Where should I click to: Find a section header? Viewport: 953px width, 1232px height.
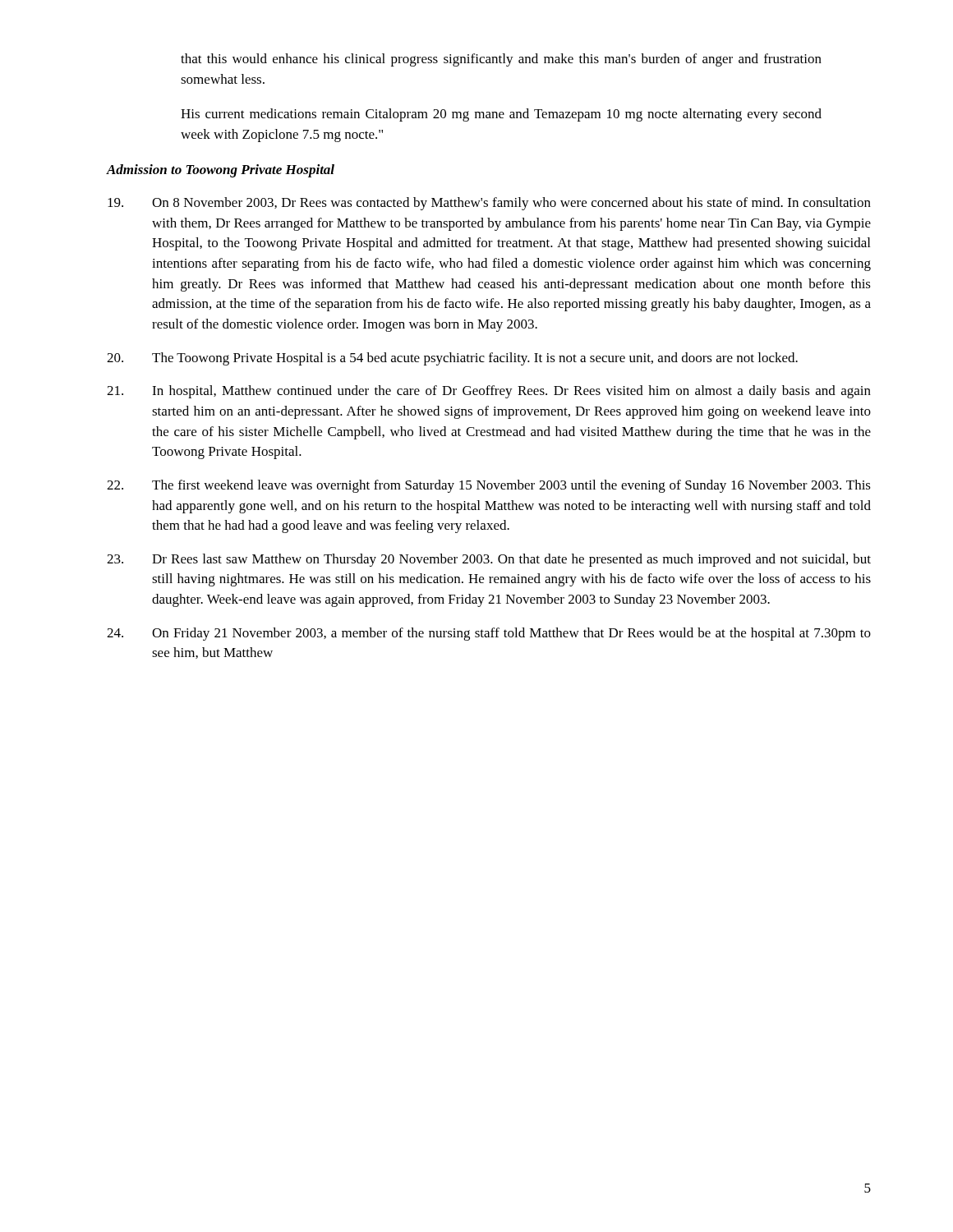[221, 169]
